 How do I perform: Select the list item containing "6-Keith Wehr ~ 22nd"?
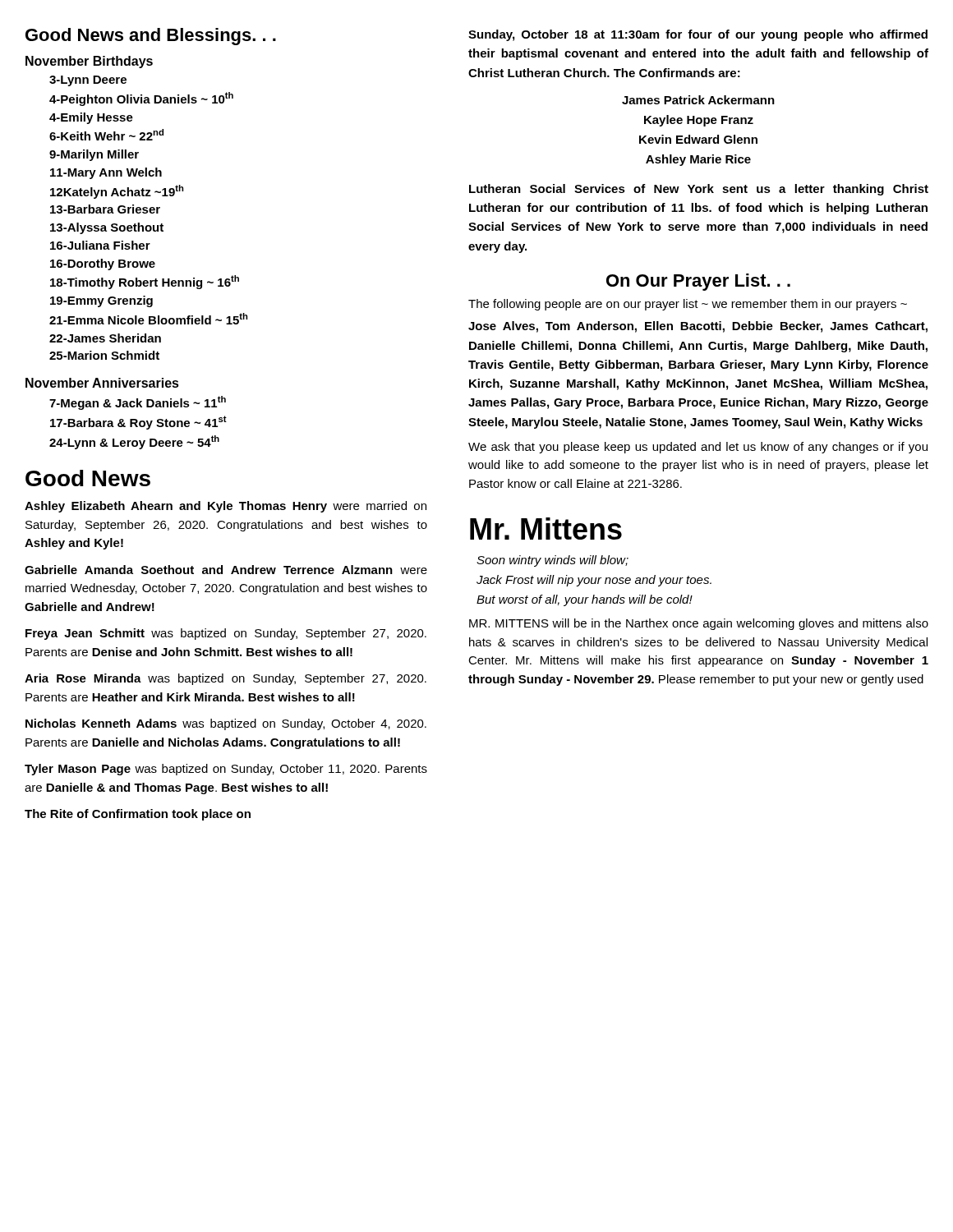click(x=107, y=135)
